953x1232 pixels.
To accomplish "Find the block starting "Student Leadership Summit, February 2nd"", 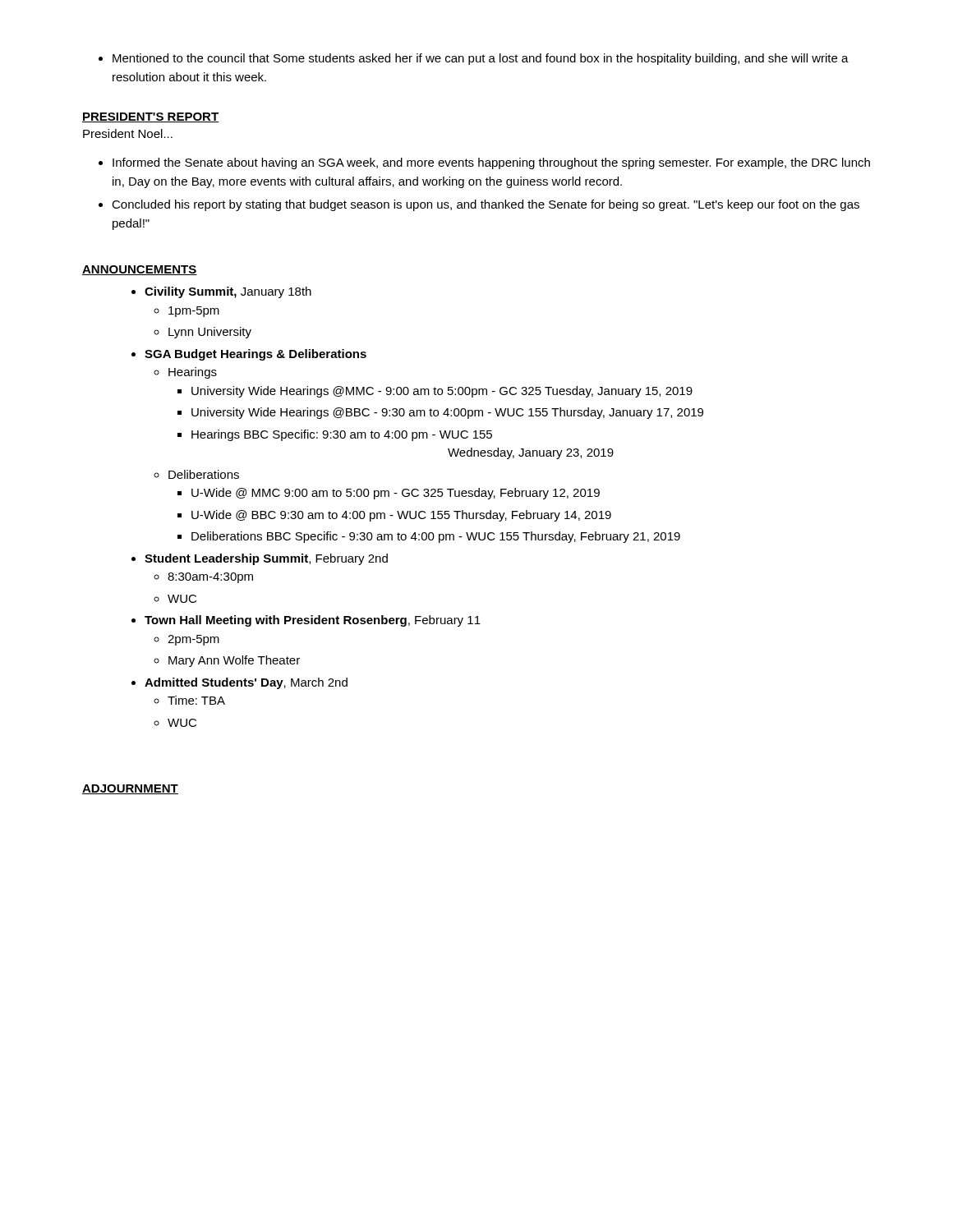I will pyautogui.click(x=260, y=559).
